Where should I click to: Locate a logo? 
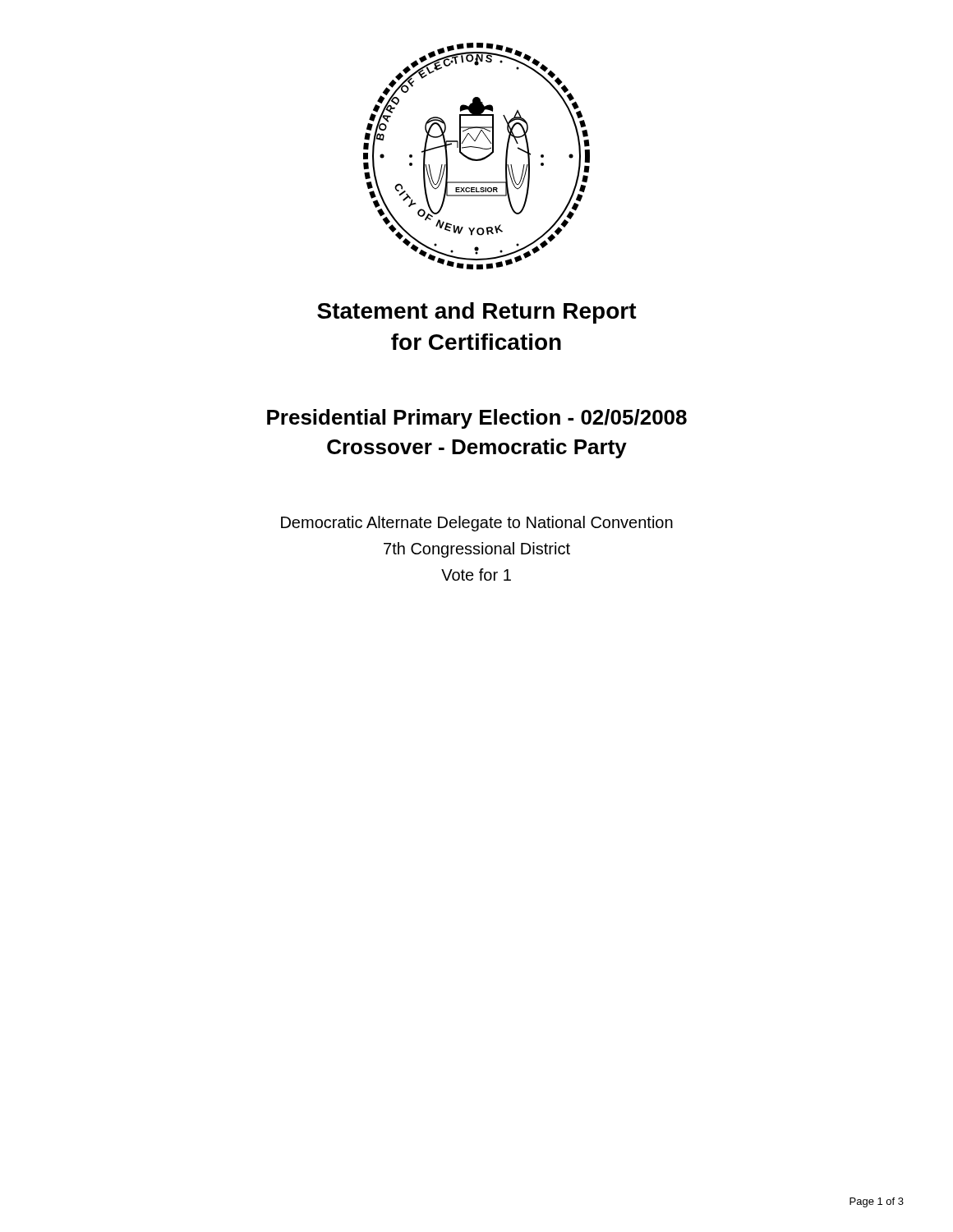[x=476, y=158]
